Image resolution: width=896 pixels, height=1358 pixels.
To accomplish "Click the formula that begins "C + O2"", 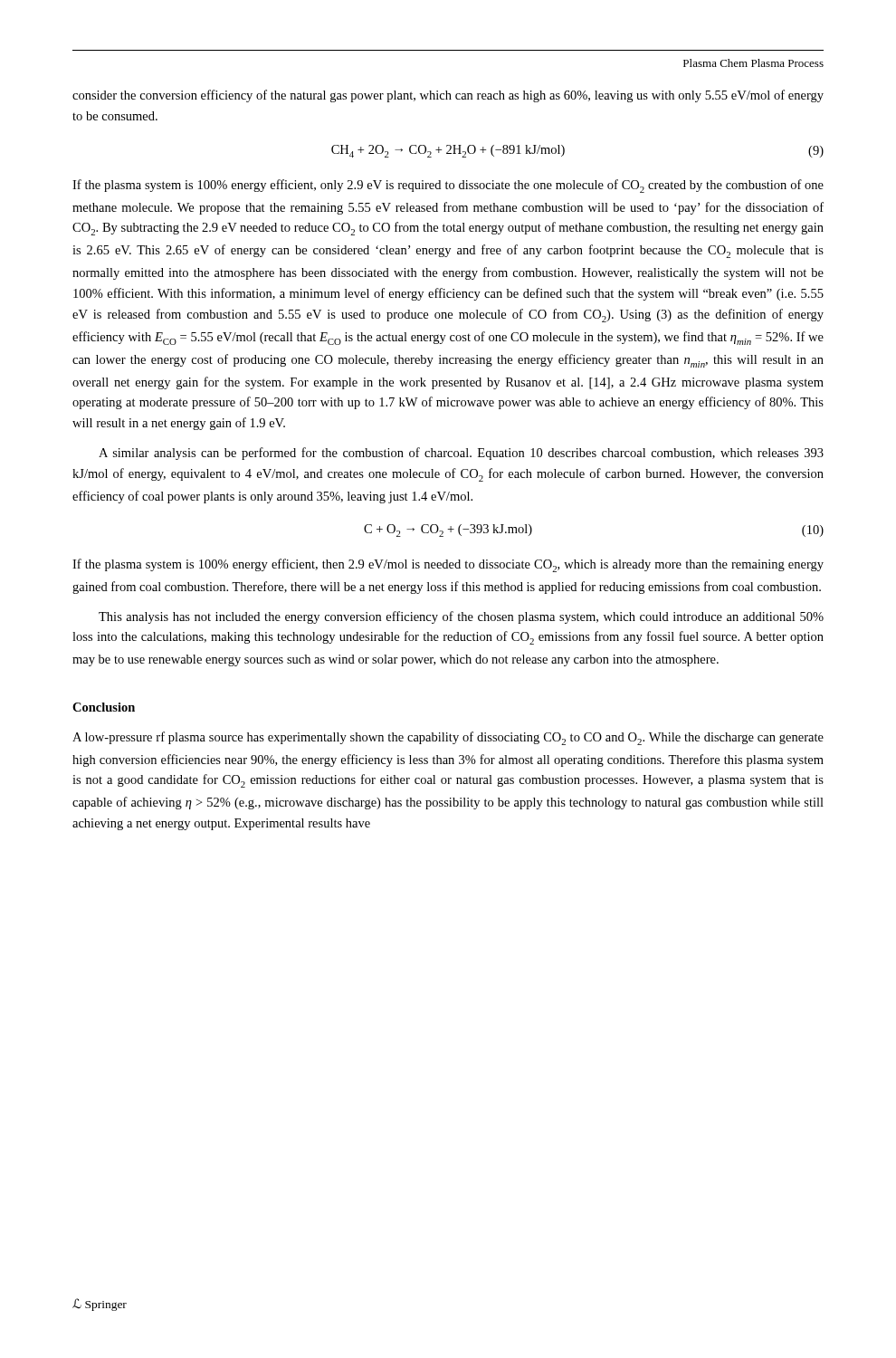I will (448, 530).
